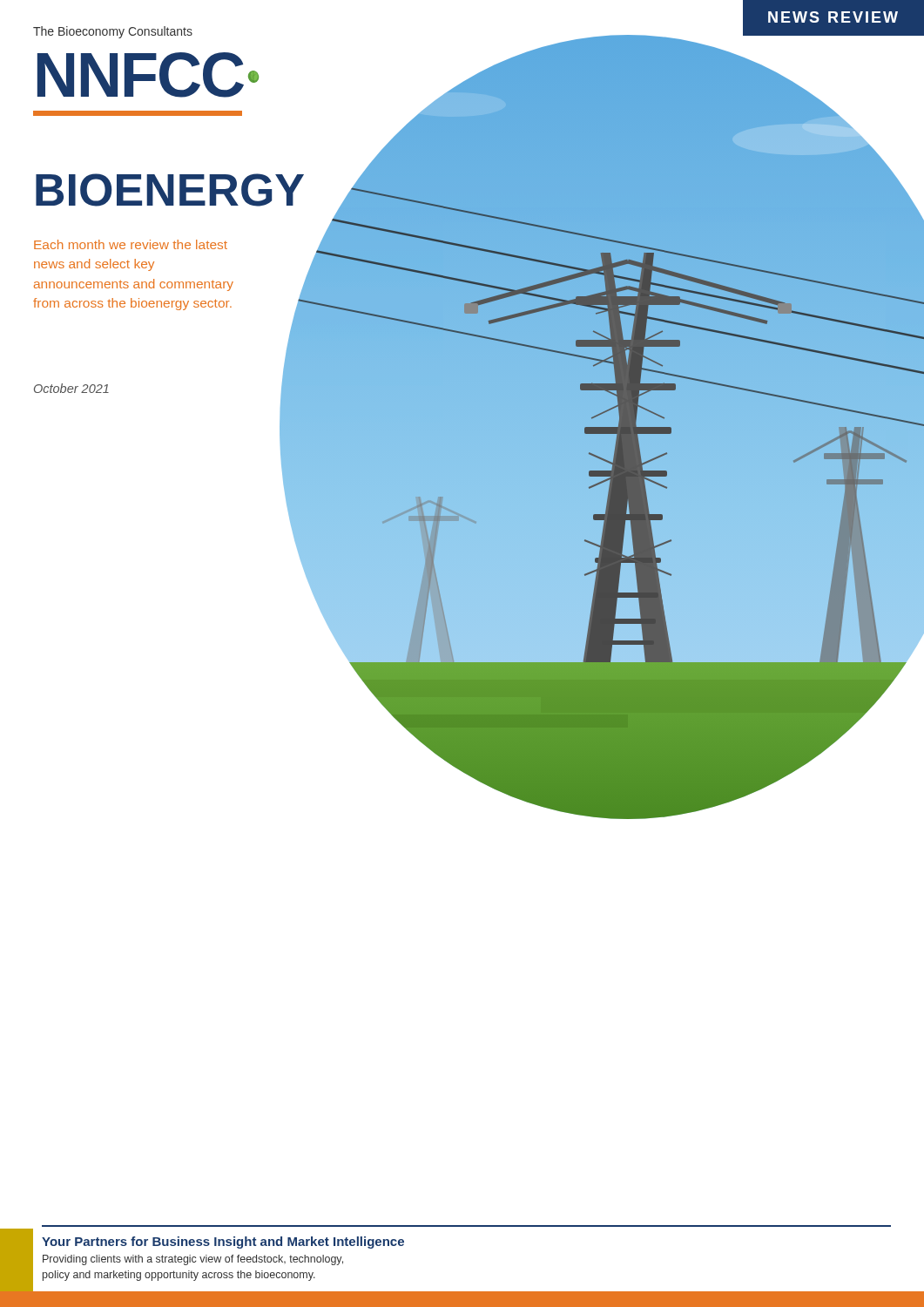Viewport: 924px width, 1307px height.
Task: Point to "October 2021"
Action: coord(71,389)
